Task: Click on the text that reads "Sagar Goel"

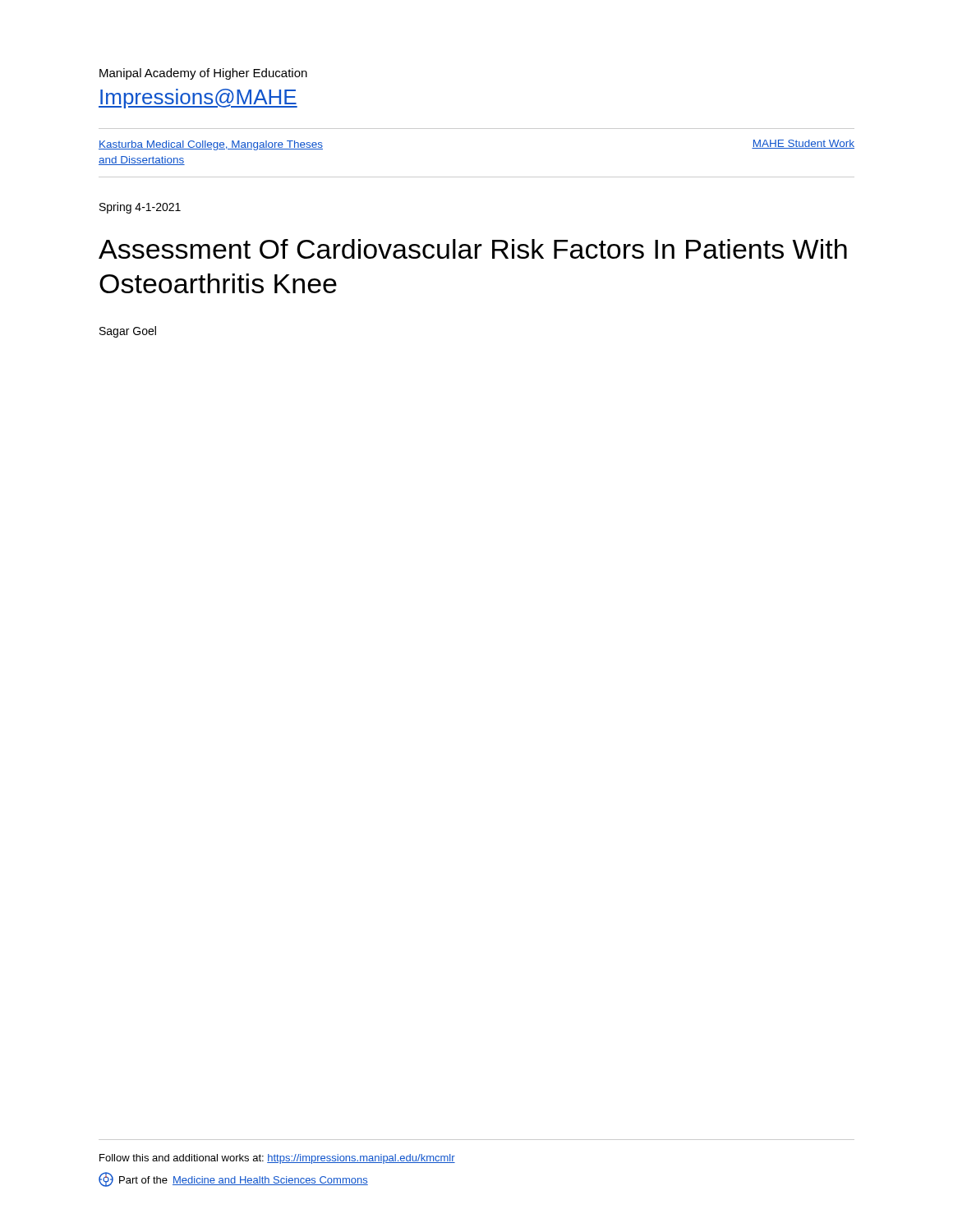Action: 128,331
